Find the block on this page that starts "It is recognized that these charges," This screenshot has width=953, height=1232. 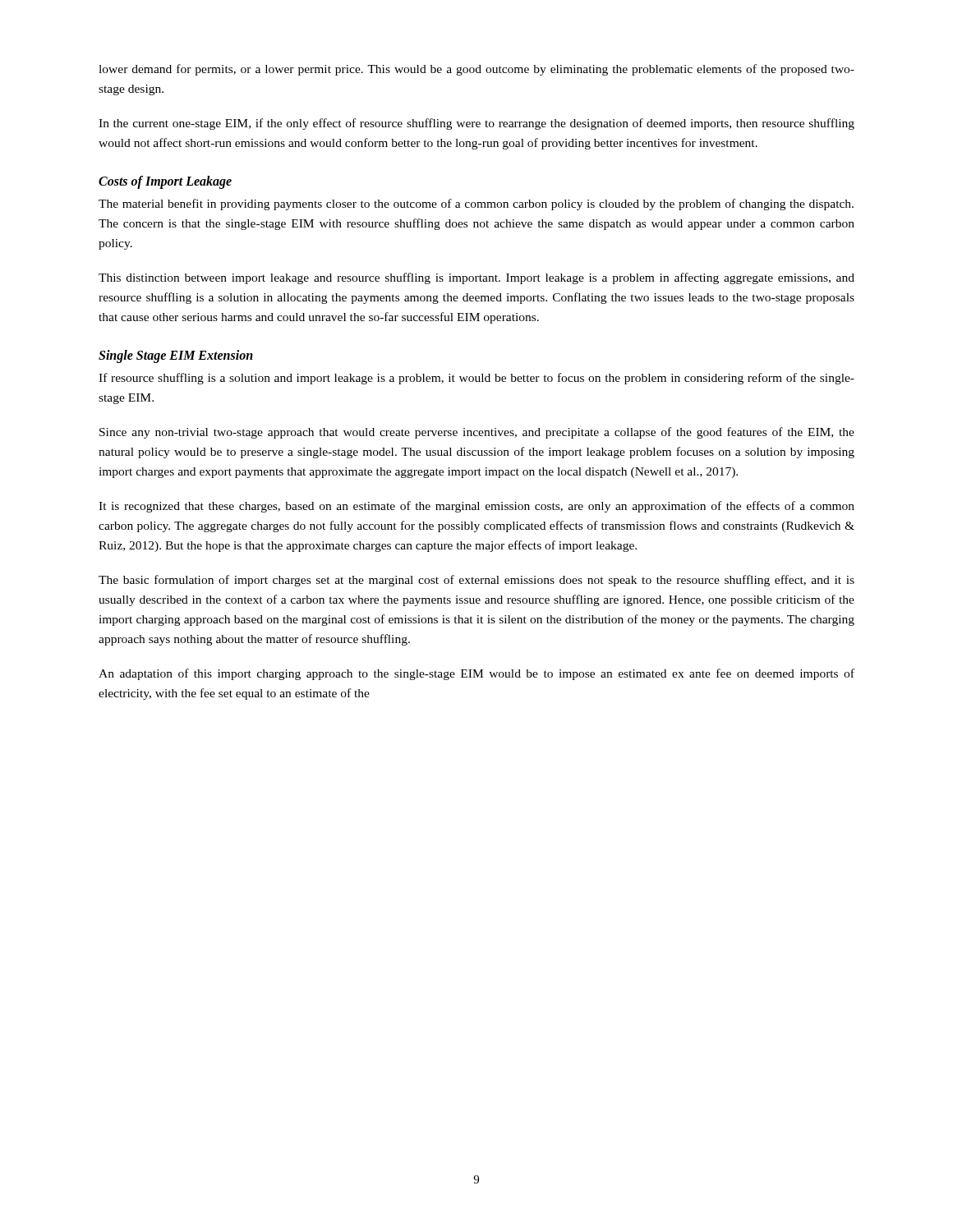[x=476, y=525]
